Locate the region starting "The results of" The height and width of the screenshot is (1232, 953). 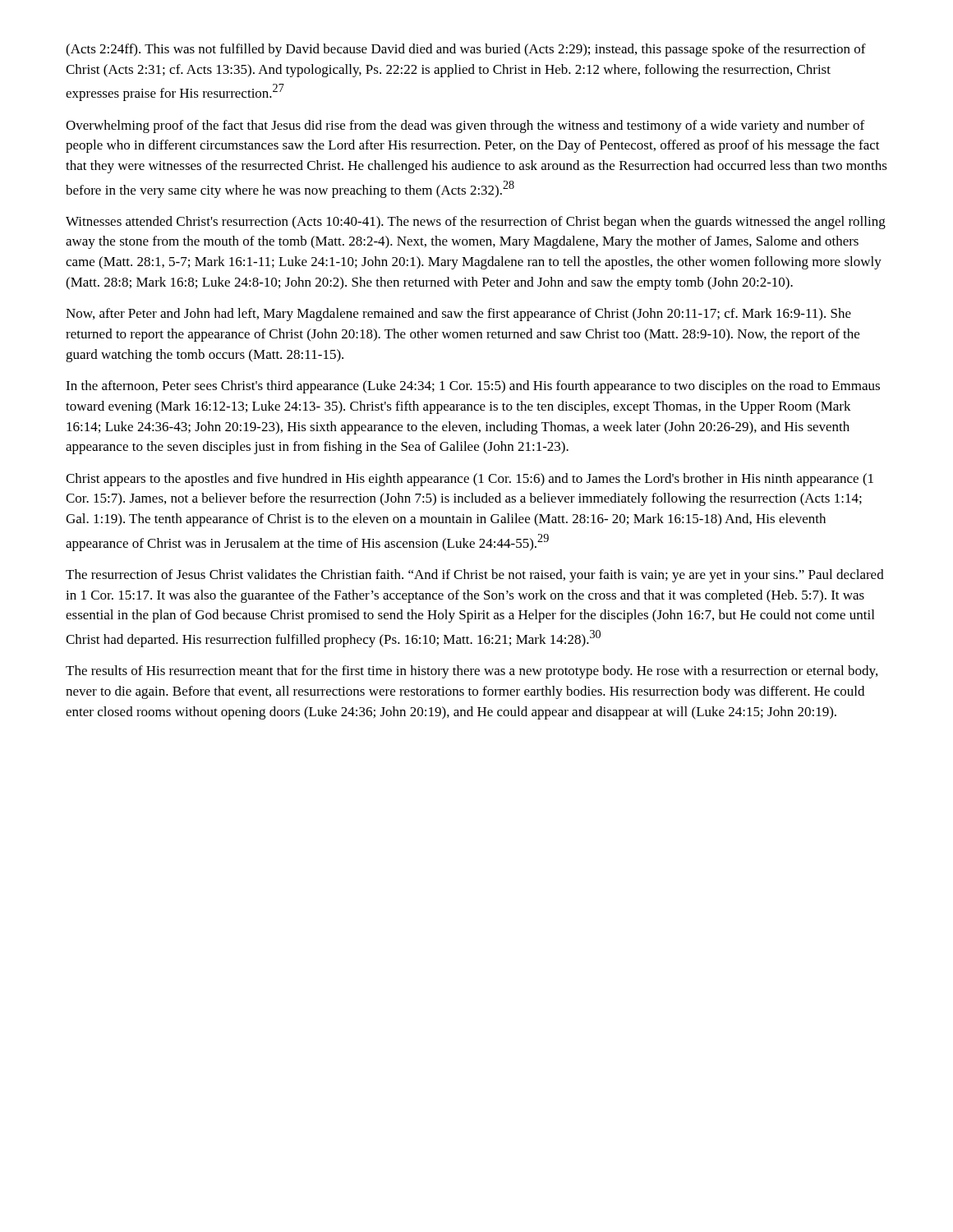click(472, 691)
